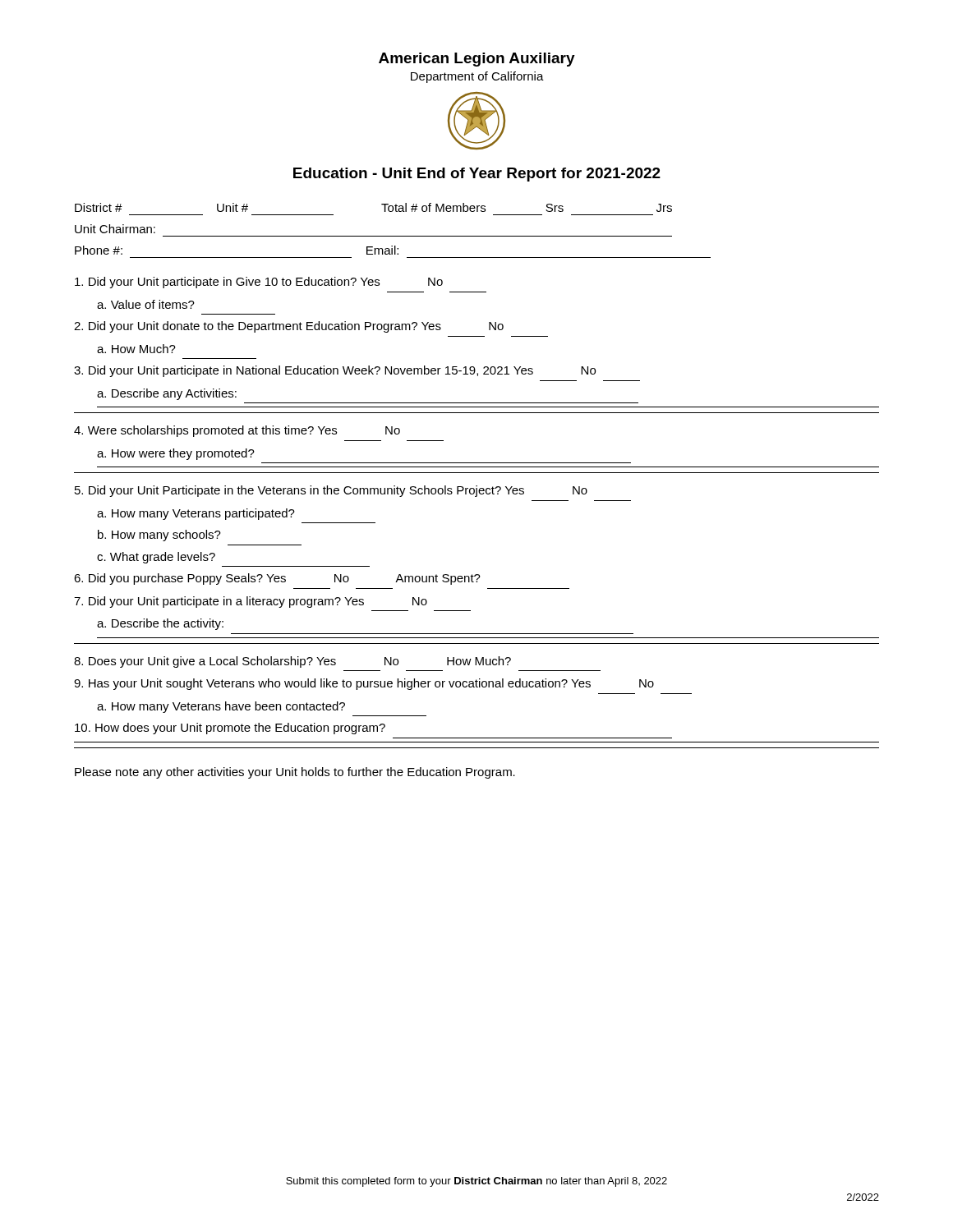This screenshot has width=953, height=1232.
Task: Find the title with the text "Education - Unit End of Year Report for"
Action: point(476,173)
